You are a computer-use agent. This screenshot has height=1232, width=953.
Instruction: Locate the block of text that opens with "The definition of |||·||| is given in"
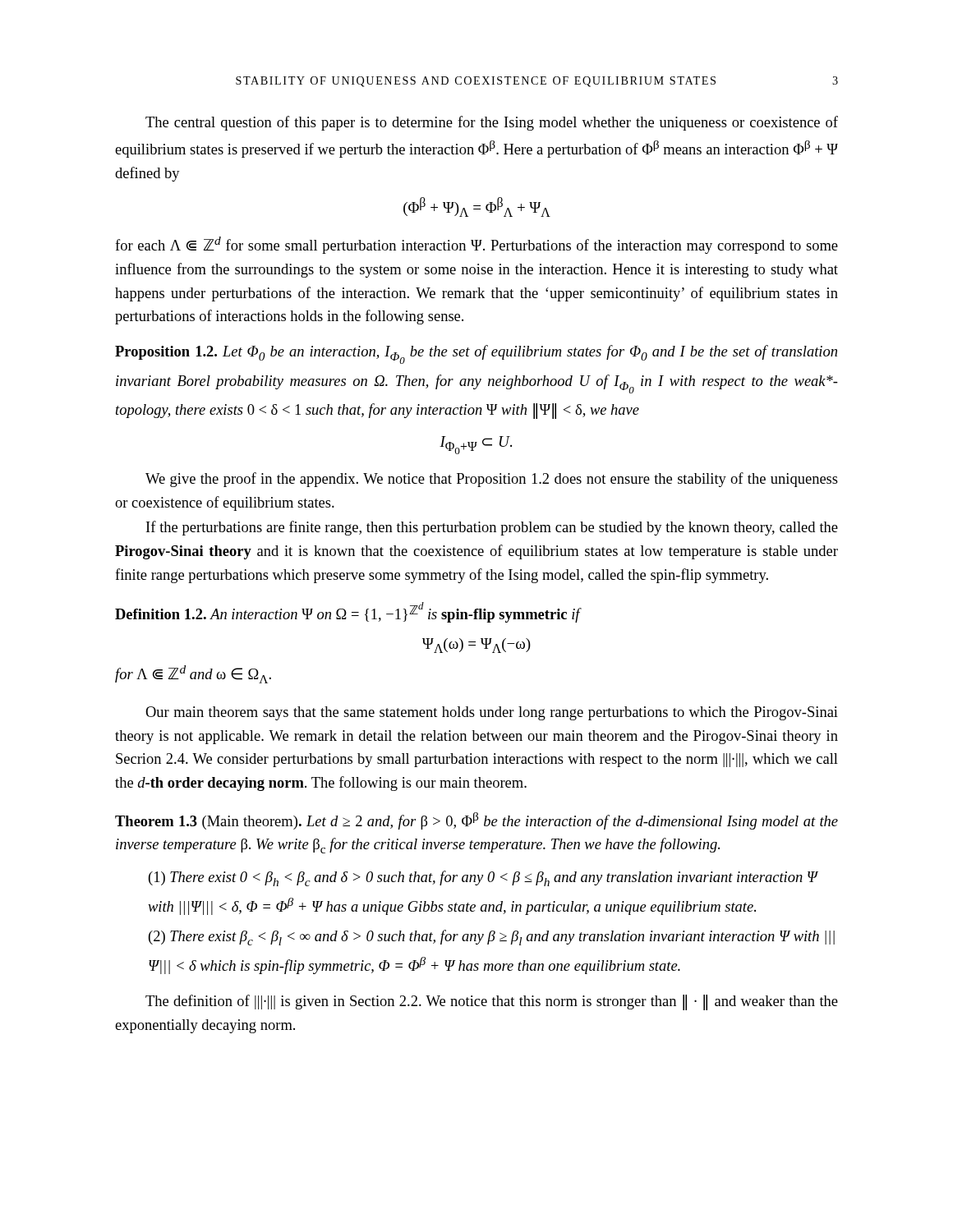pyautogui.click(x=476, y=1013)
